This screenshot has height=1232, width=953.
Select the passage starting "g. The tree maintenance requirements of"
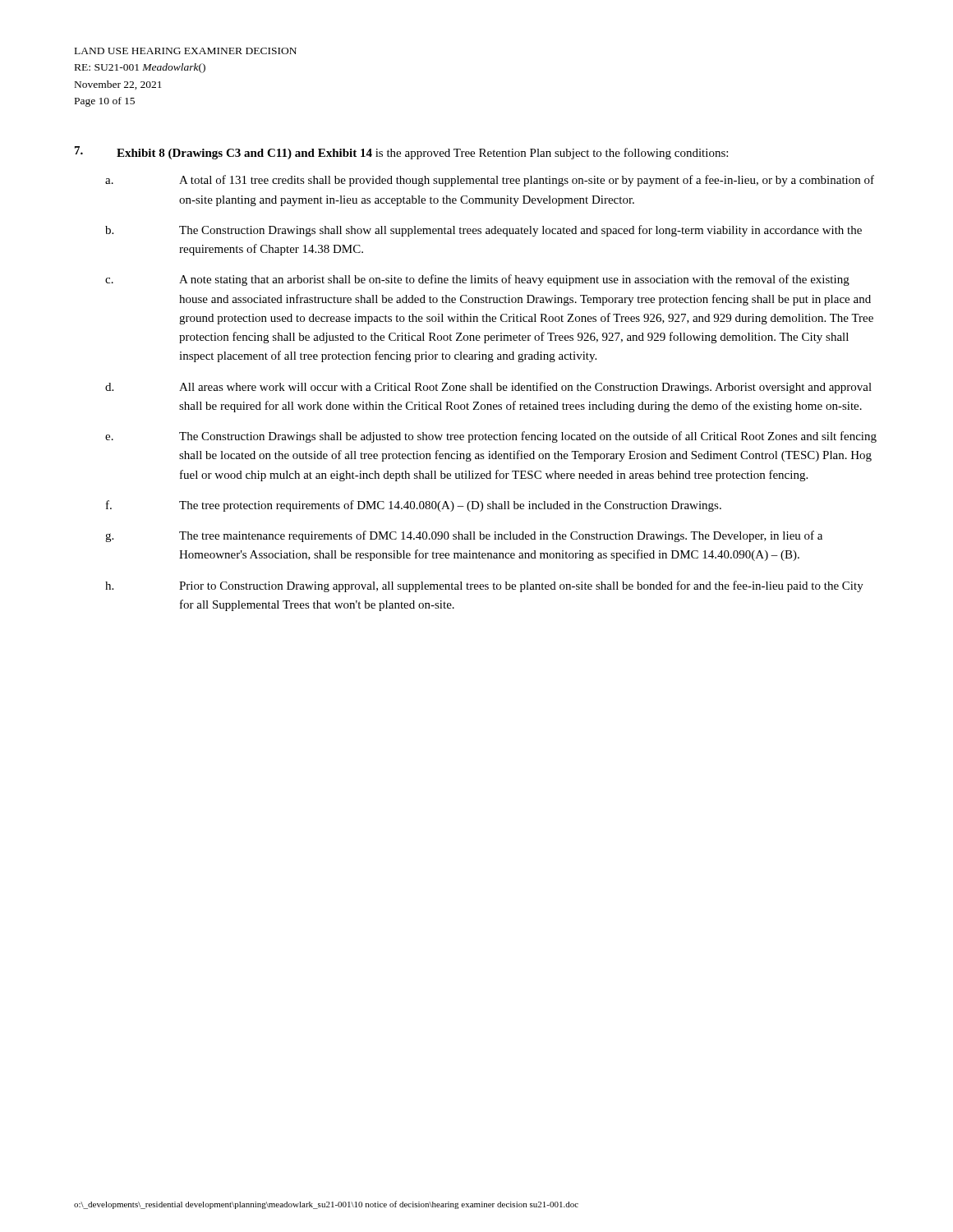[476, 546]
